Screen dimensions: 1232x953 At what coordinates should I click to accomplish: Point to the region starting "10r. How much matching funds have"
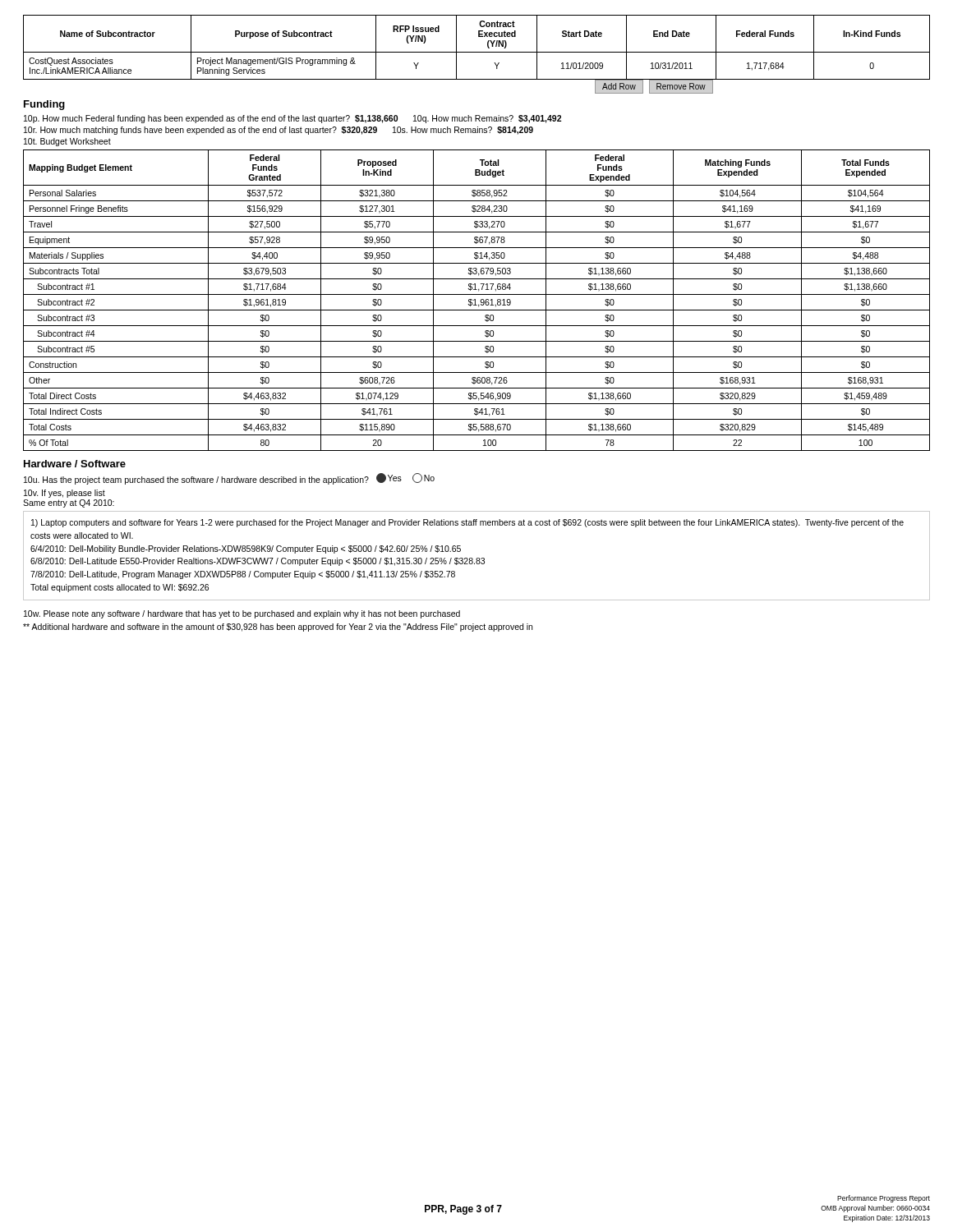pos(278,130)
